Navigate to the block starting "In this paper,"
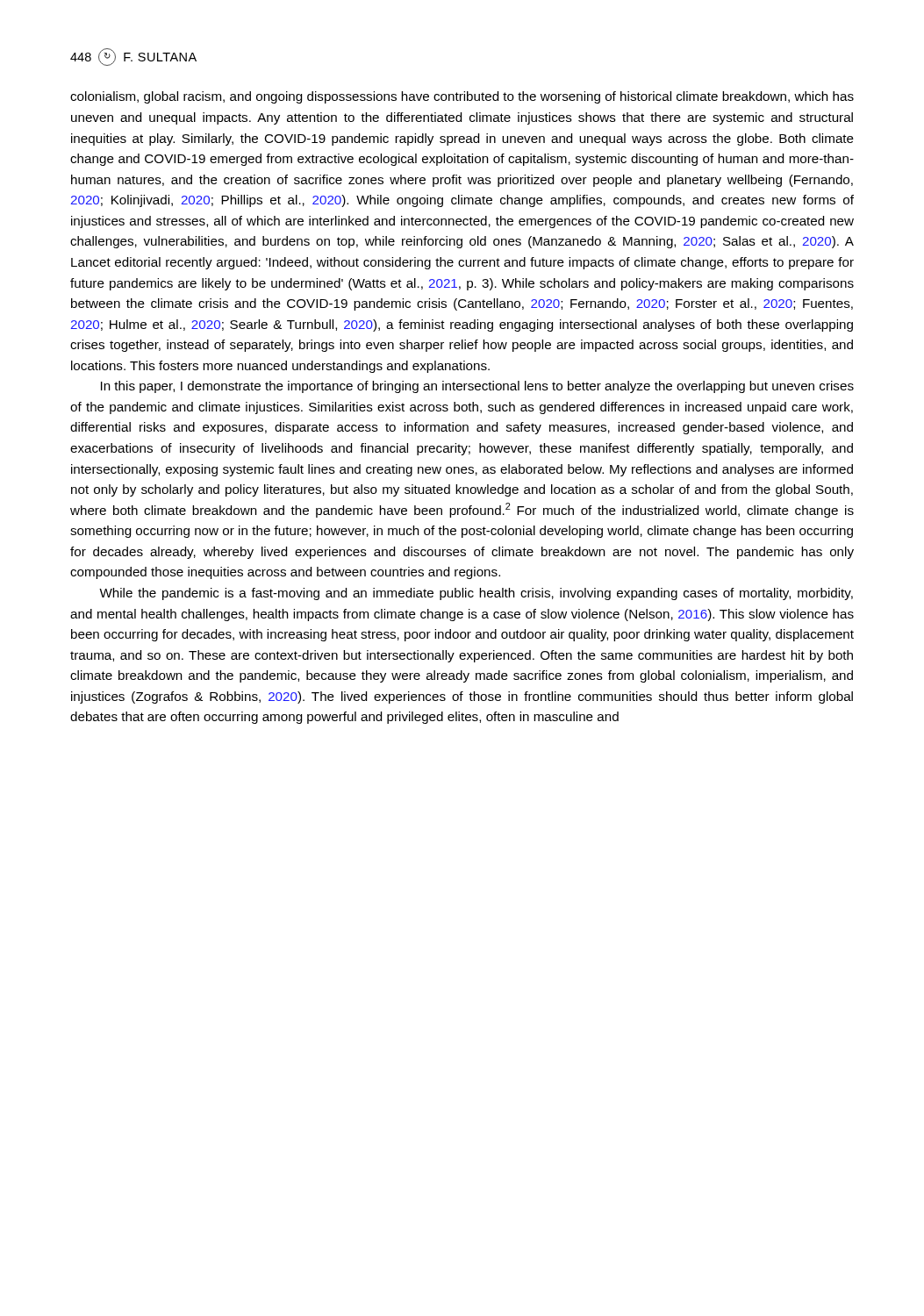Image resolution: width=924 pixels, height=1316 pixels. (x=462, y=479)
